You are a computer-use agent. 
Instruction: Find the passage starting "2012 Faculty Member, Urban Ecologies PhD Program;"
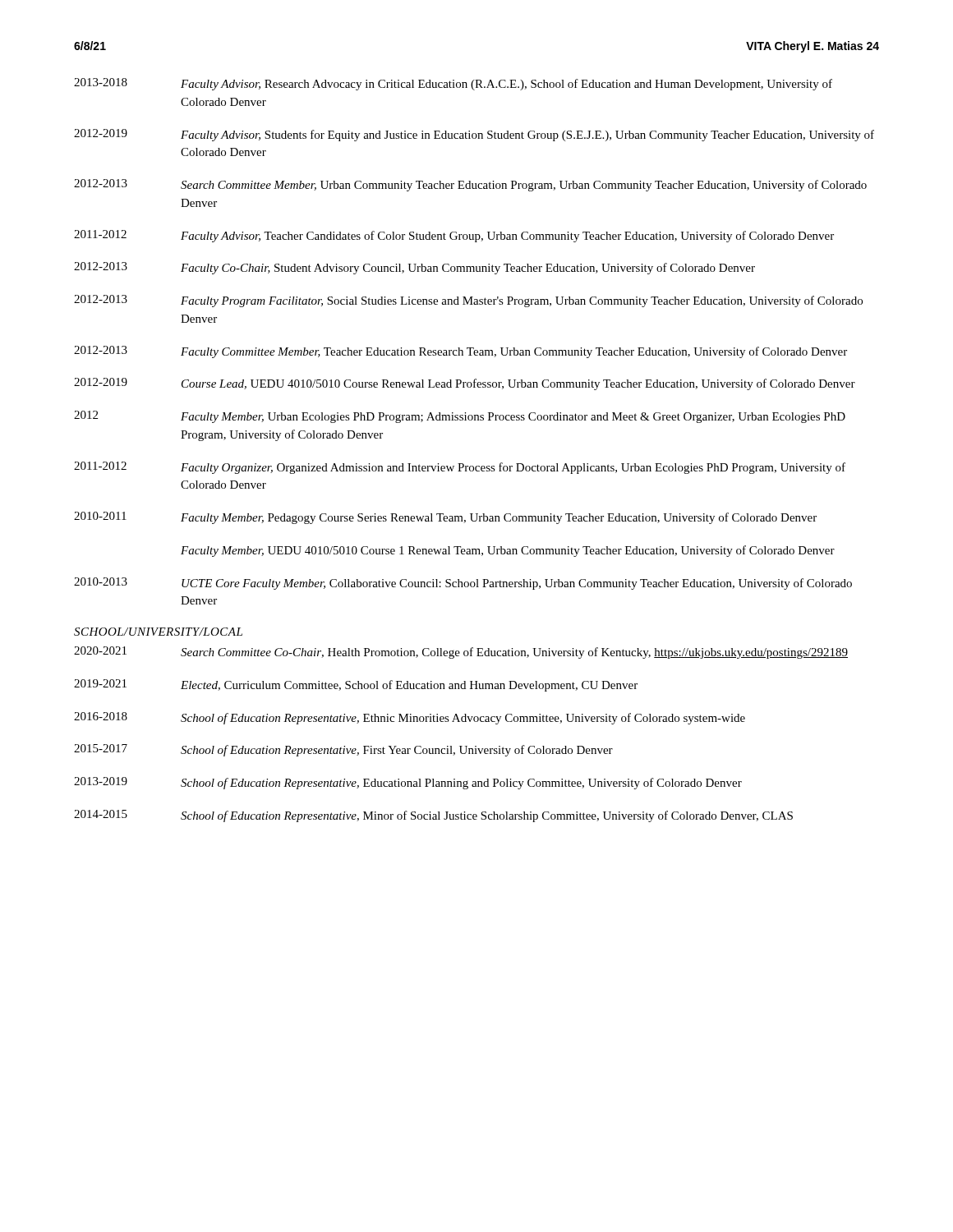(x=476, y=426)
